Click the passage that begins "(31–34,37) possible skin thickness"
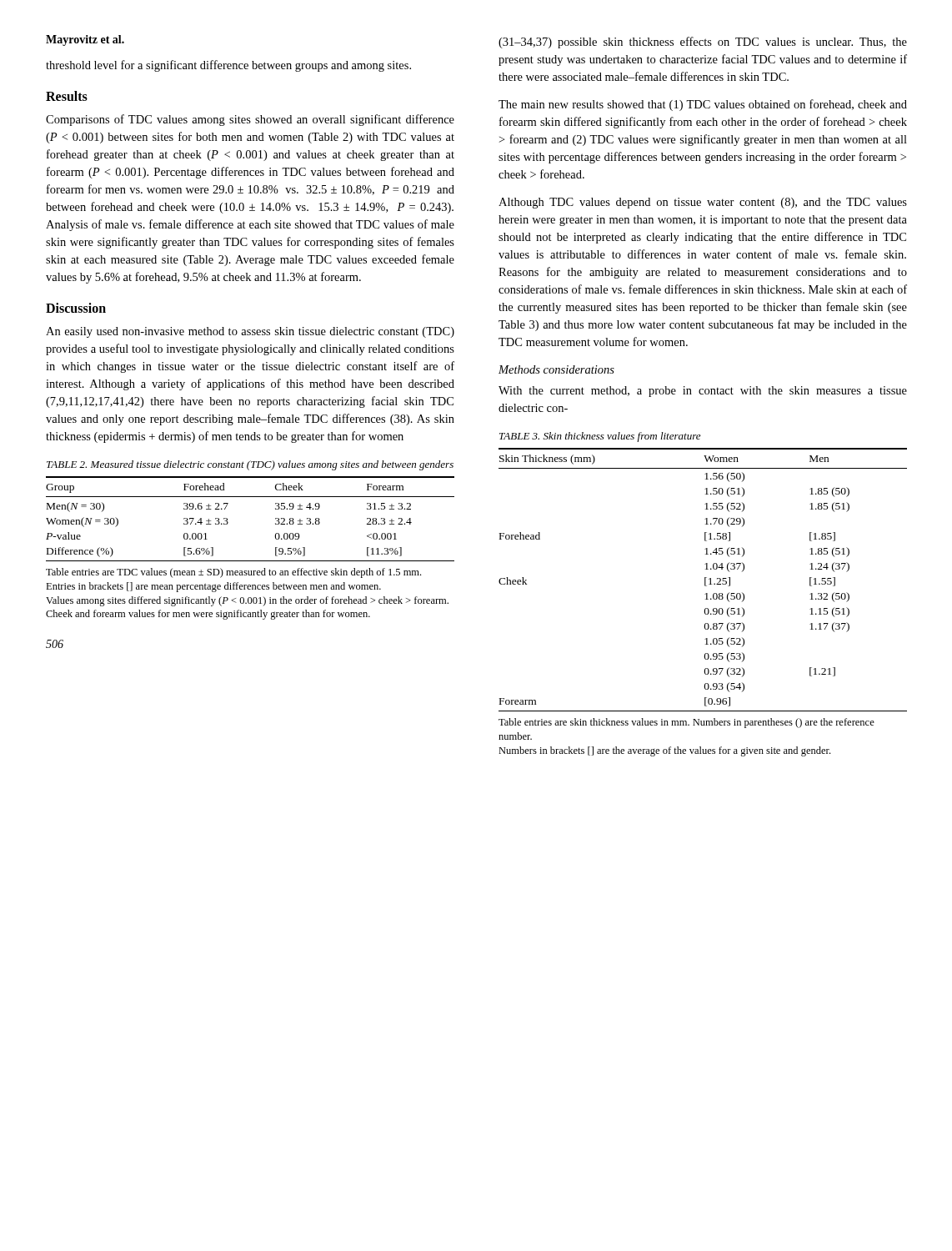Viewport: 952px width, 1251px height. pyautogui.click(x=703, y=59)
